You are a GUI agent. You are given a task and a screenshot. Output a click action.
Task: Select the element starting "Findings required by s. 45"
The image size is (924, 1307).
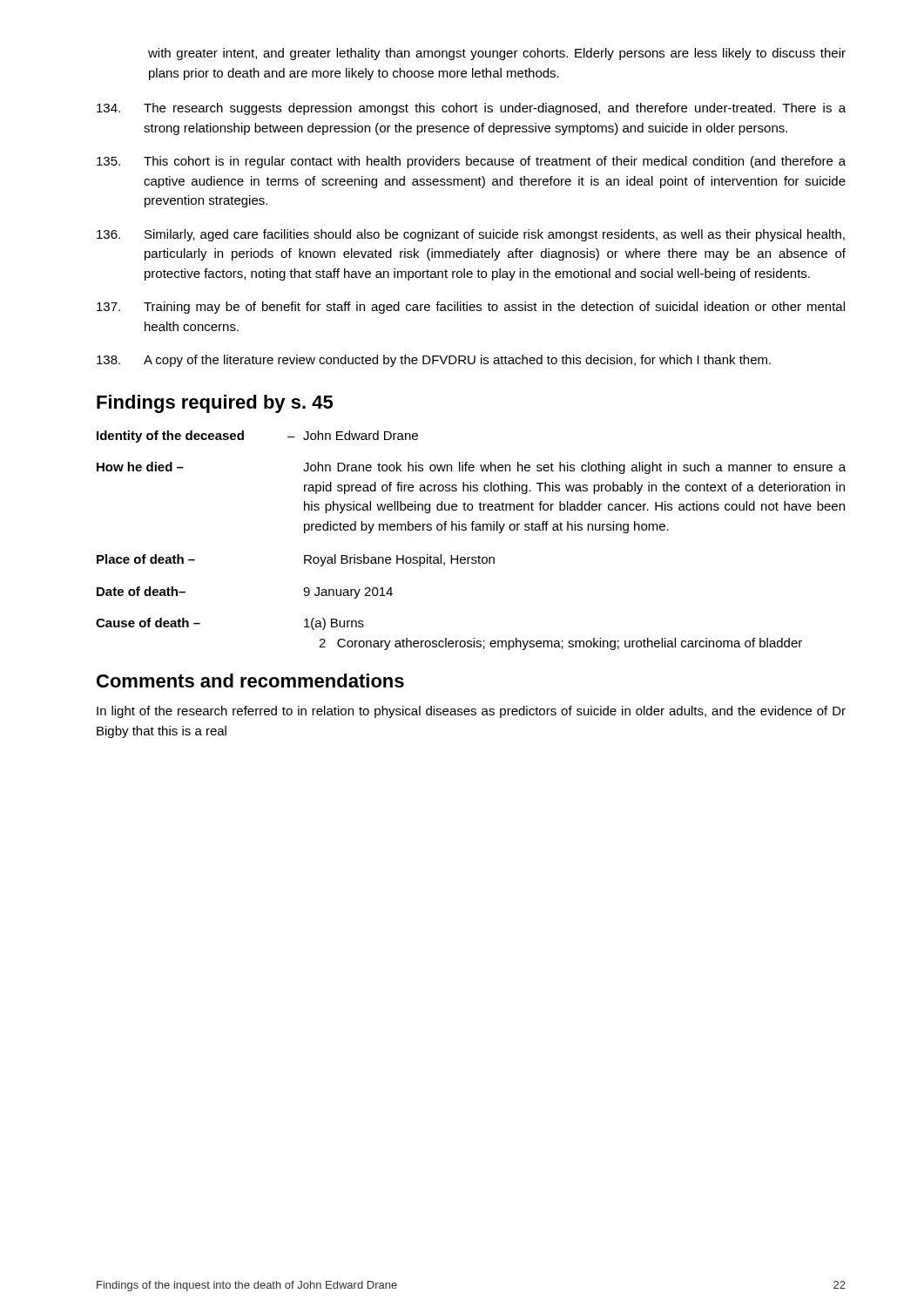pyautogui.click(x=215, y=402)
